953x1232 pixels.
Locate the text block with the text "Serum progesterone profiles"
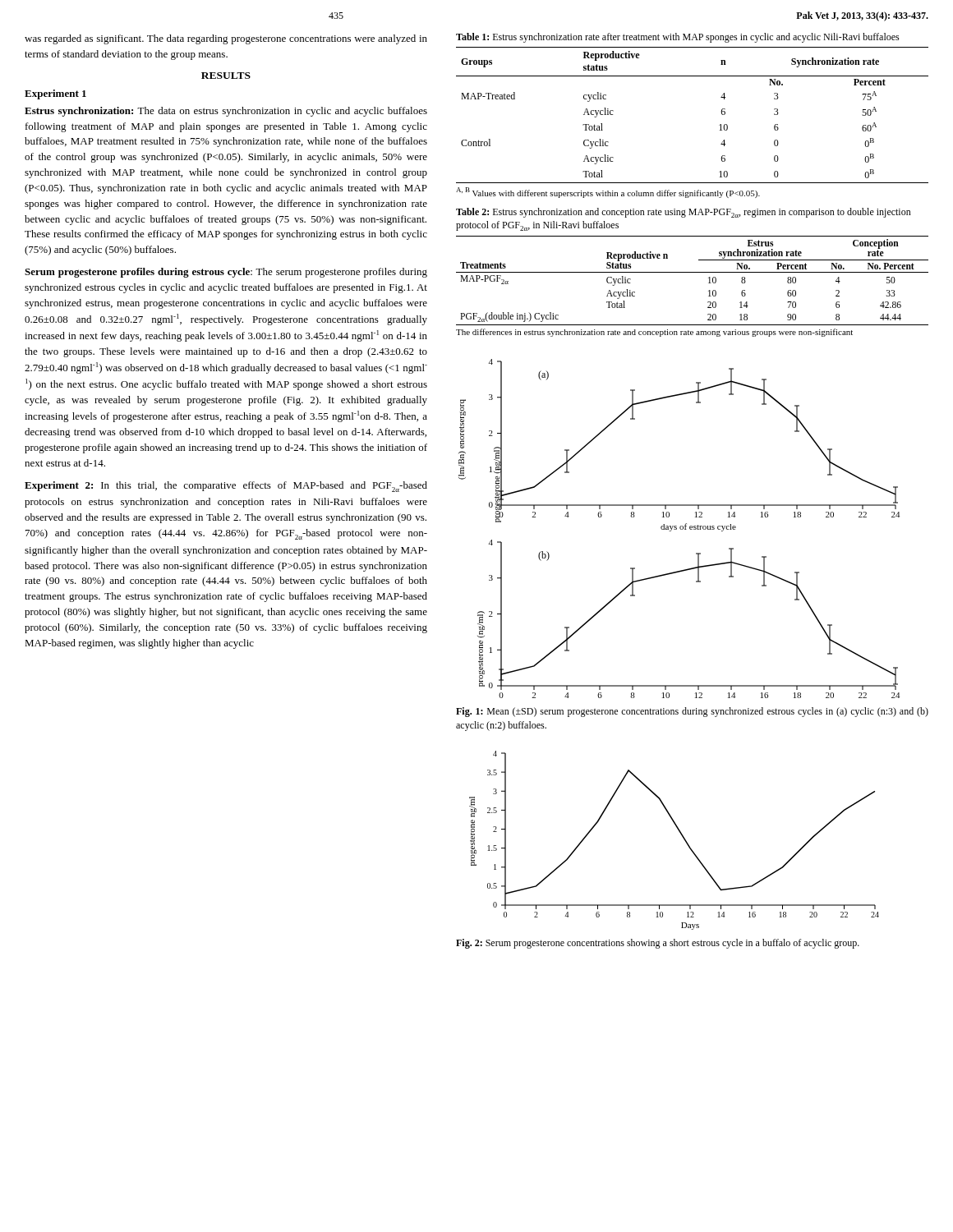tap(226, 367)
